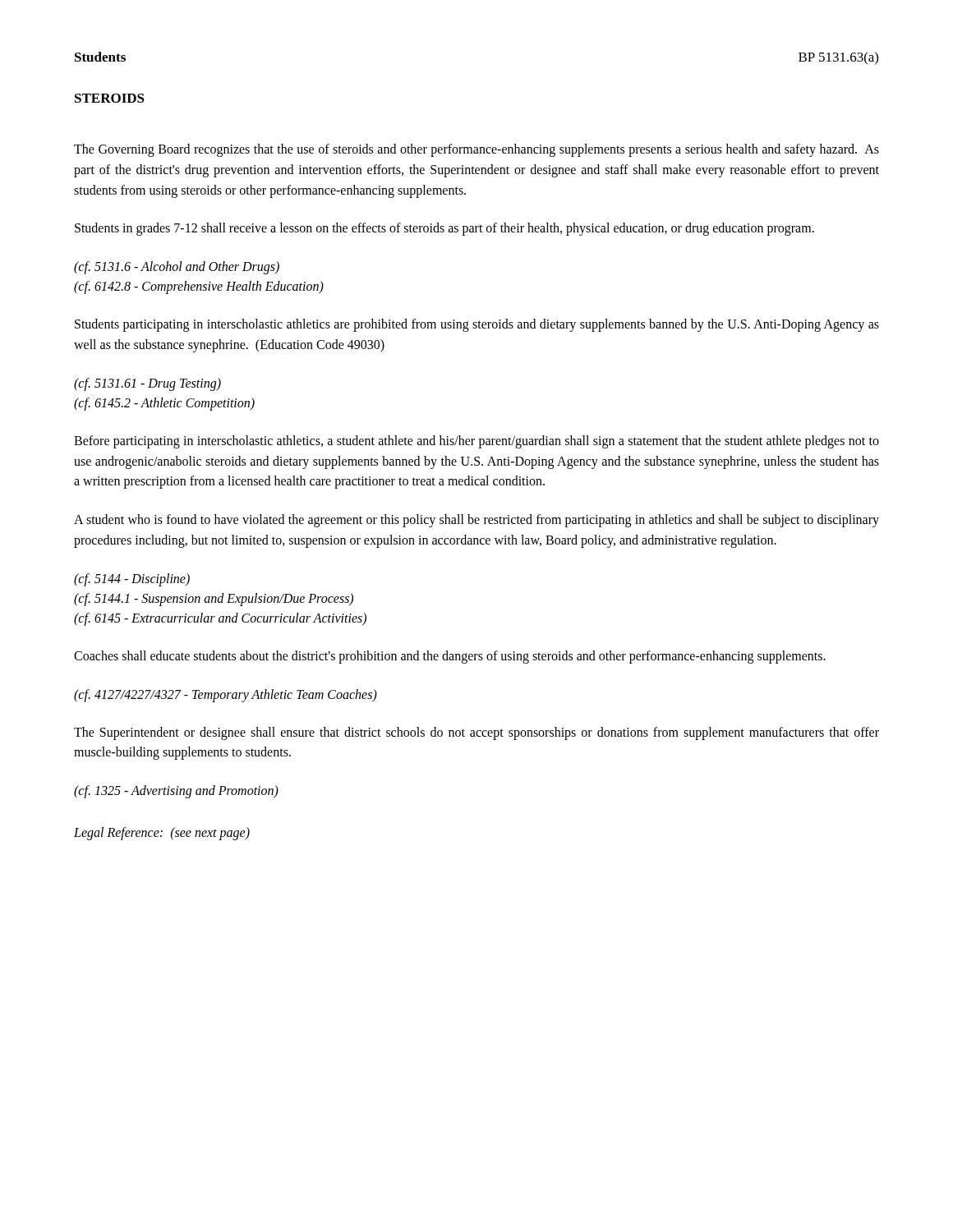Select the block starting "The Governing Board recognizes that"
The image size is (953, 1232).
476,169
